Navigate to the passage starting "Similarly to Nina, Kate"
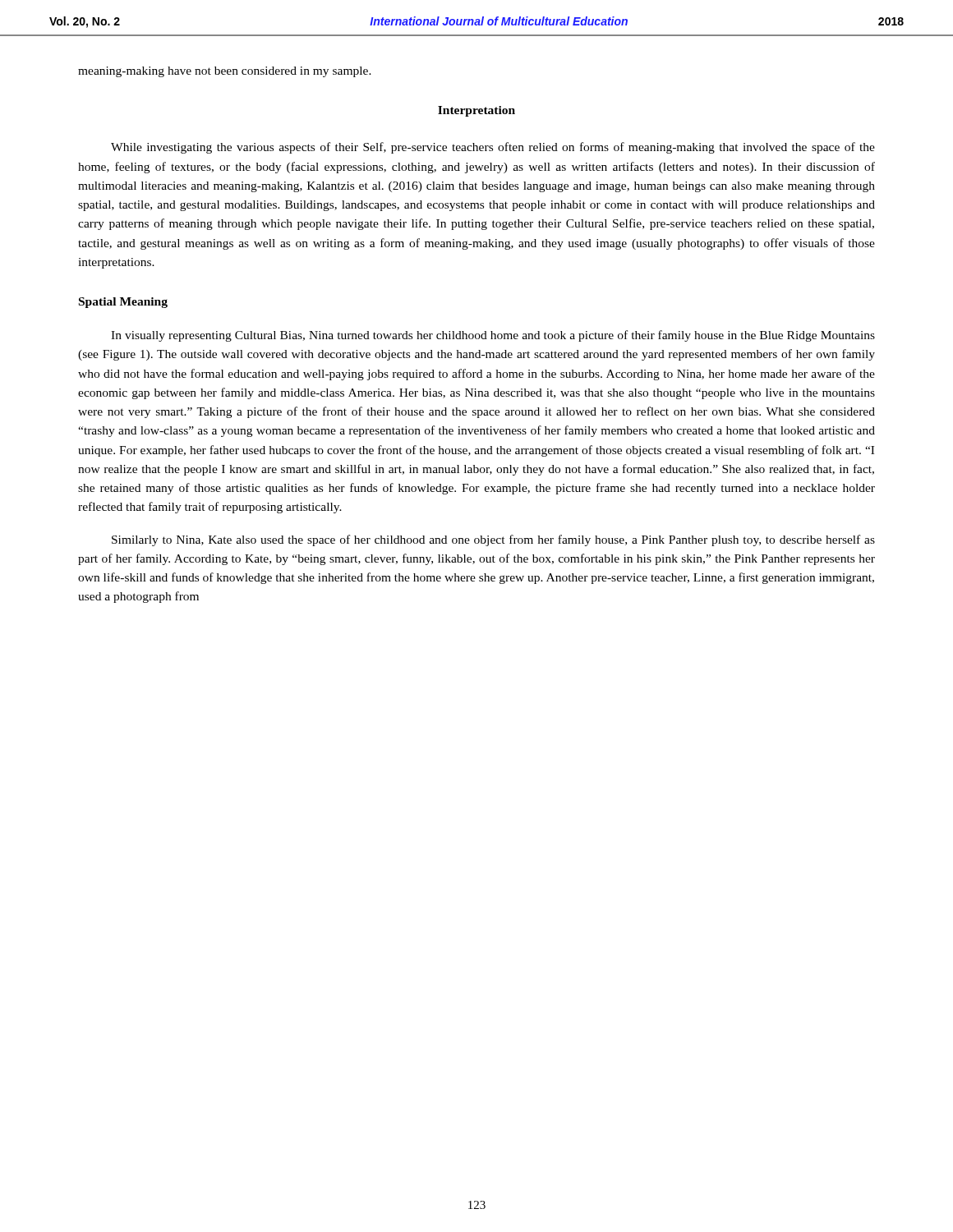Viewport: 953px width, 1232px height. [x=476, y=567]
